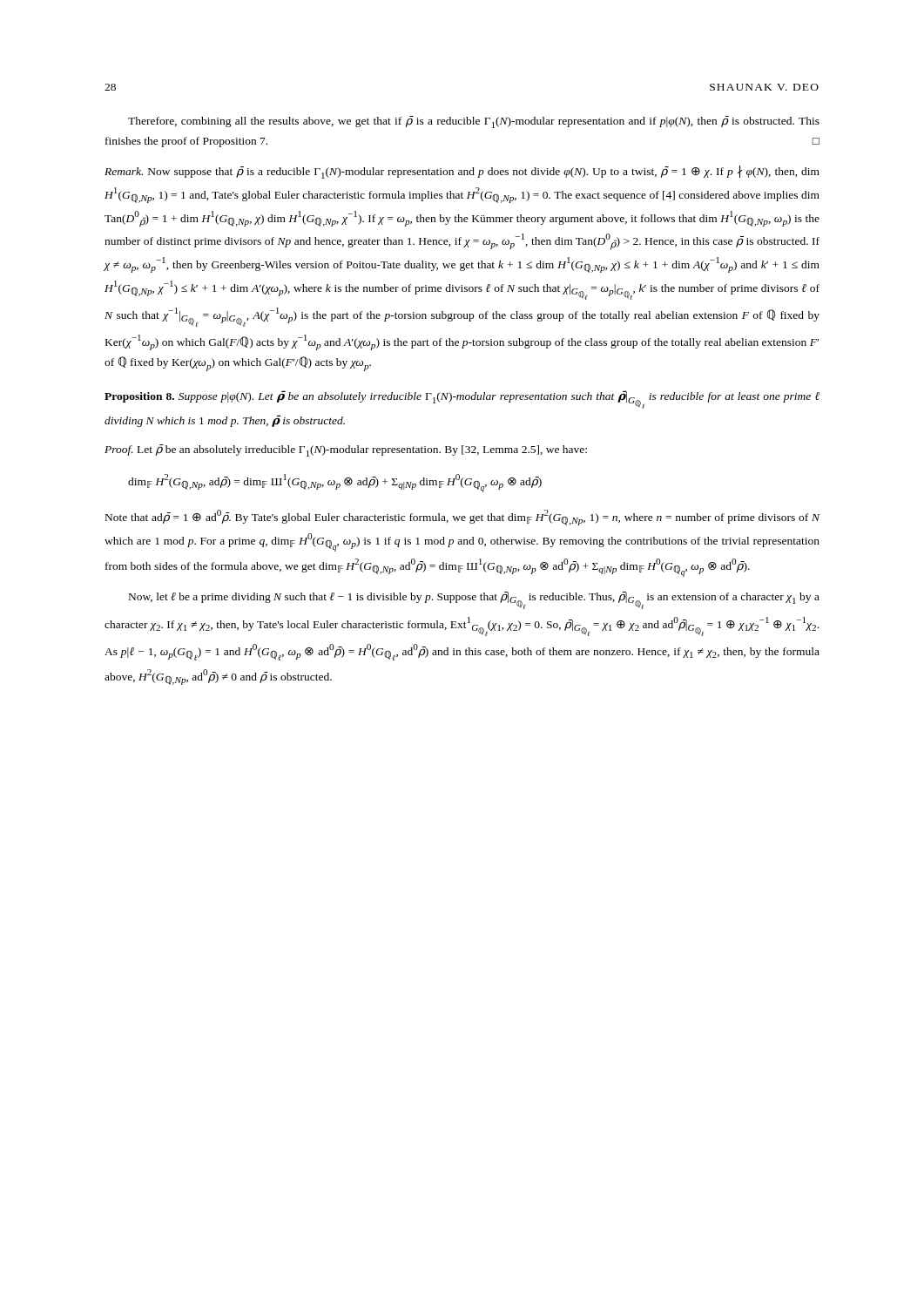Find the text starting "dim𝔽 H2(Gℚ,Np, adρ̄)"
The height and width of the screenshot is (1307, 924).
click(x=474, y=482)
